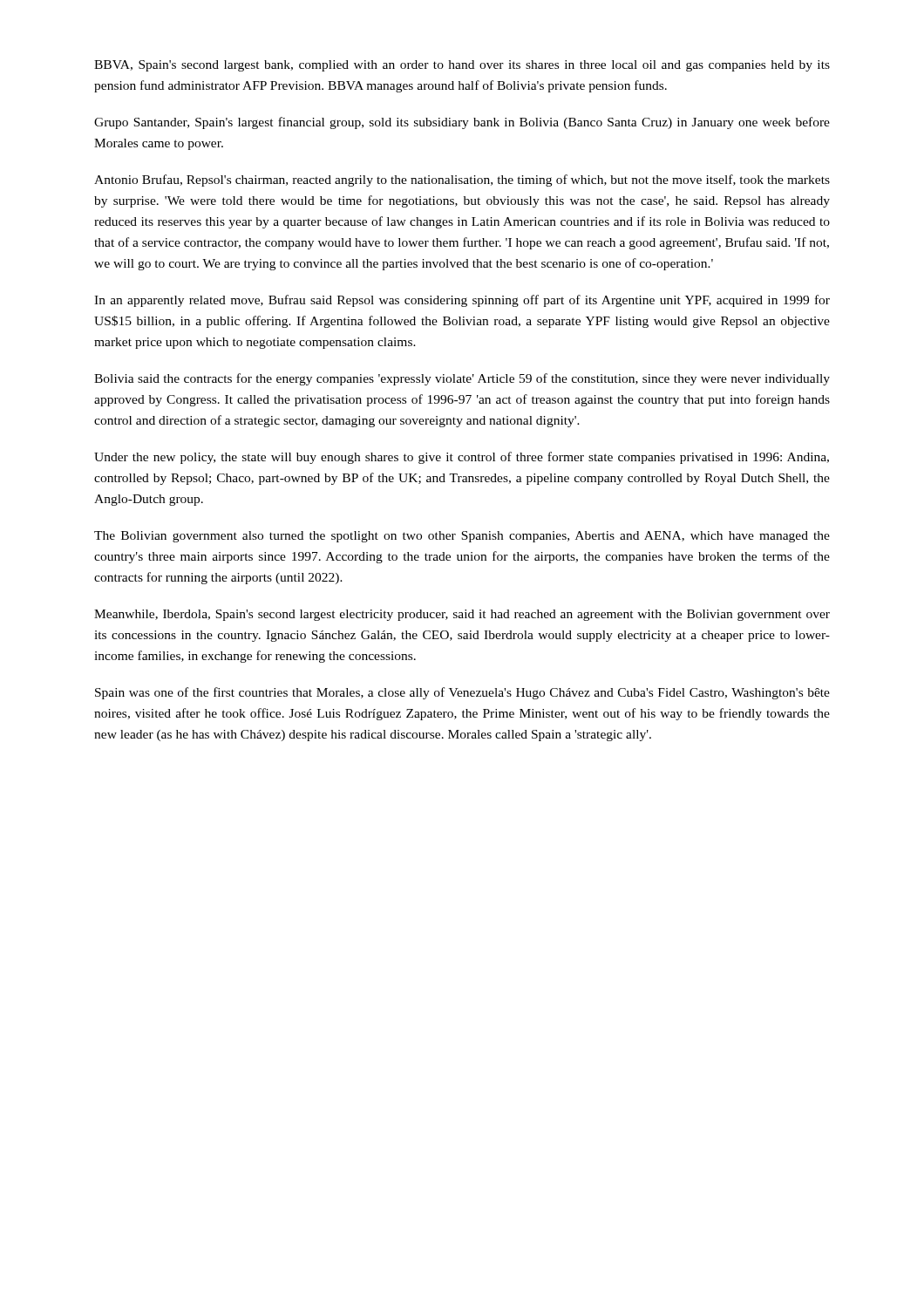
Task: Find the text starting "Meanwhile, Iberdola, Spain's second largest"
Action: [462, 635]
